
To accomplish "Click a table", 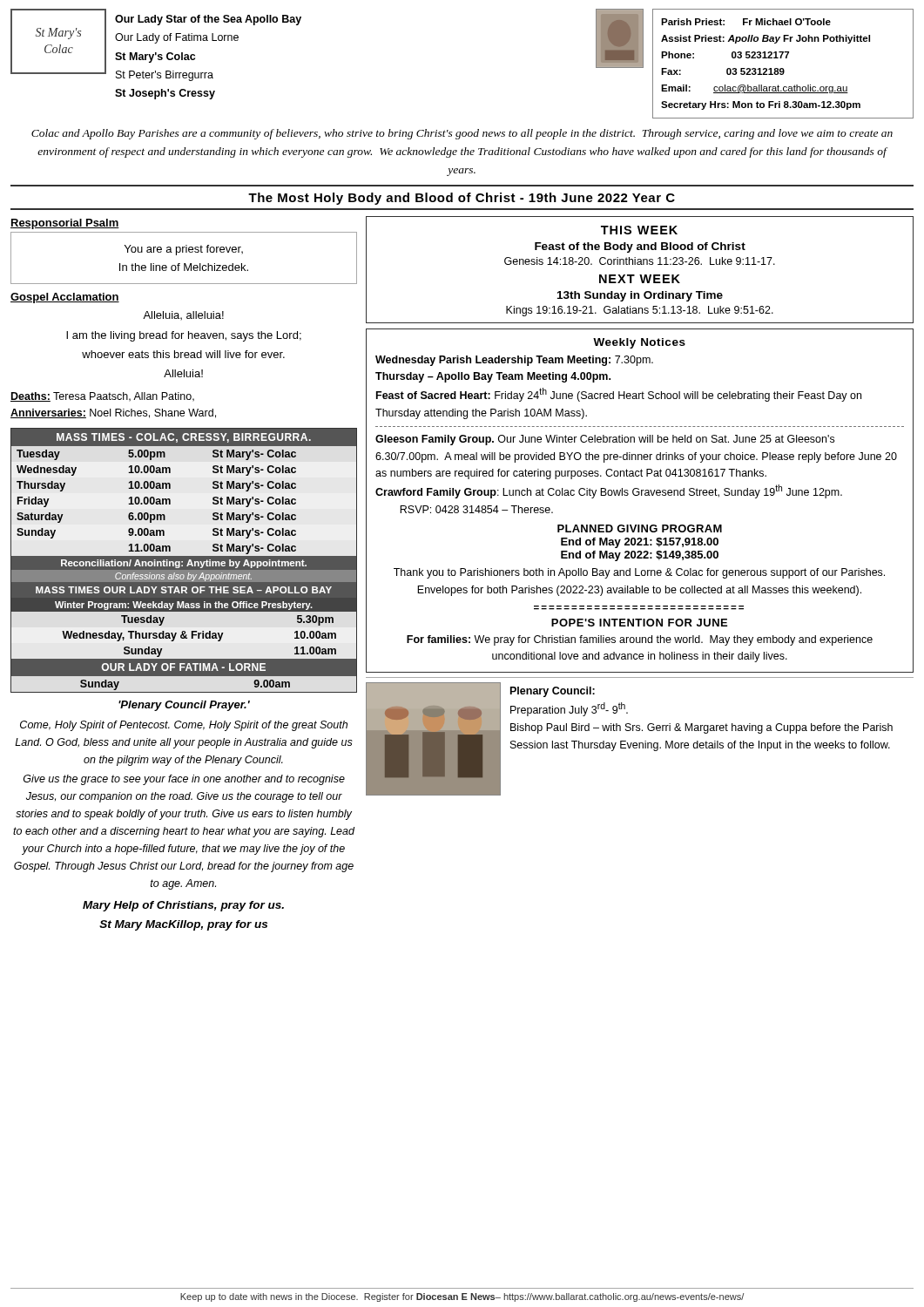I will coord(184,560).
